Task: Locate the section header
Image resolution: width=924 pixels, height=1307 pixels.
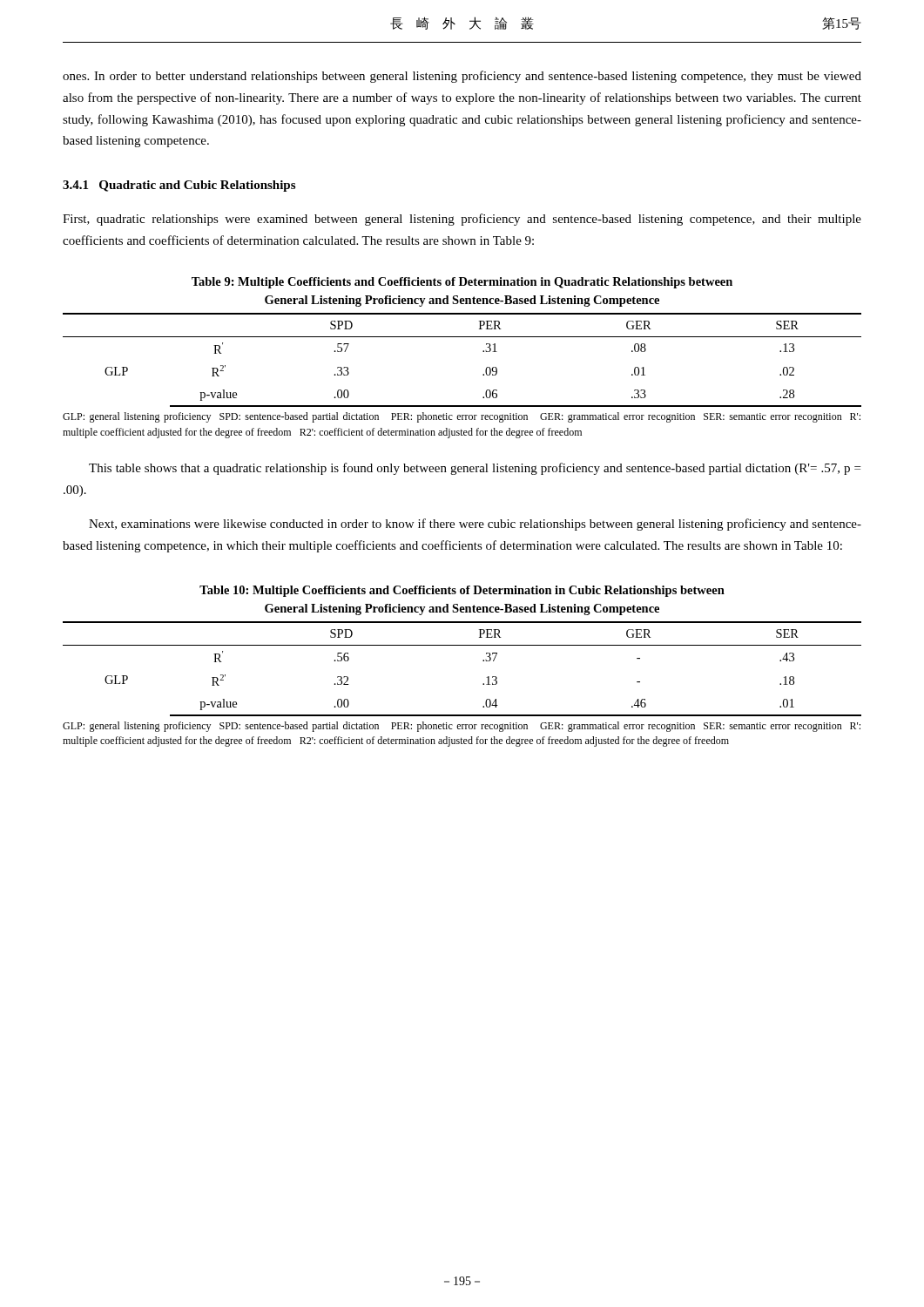Action: [x=179, y=185]
